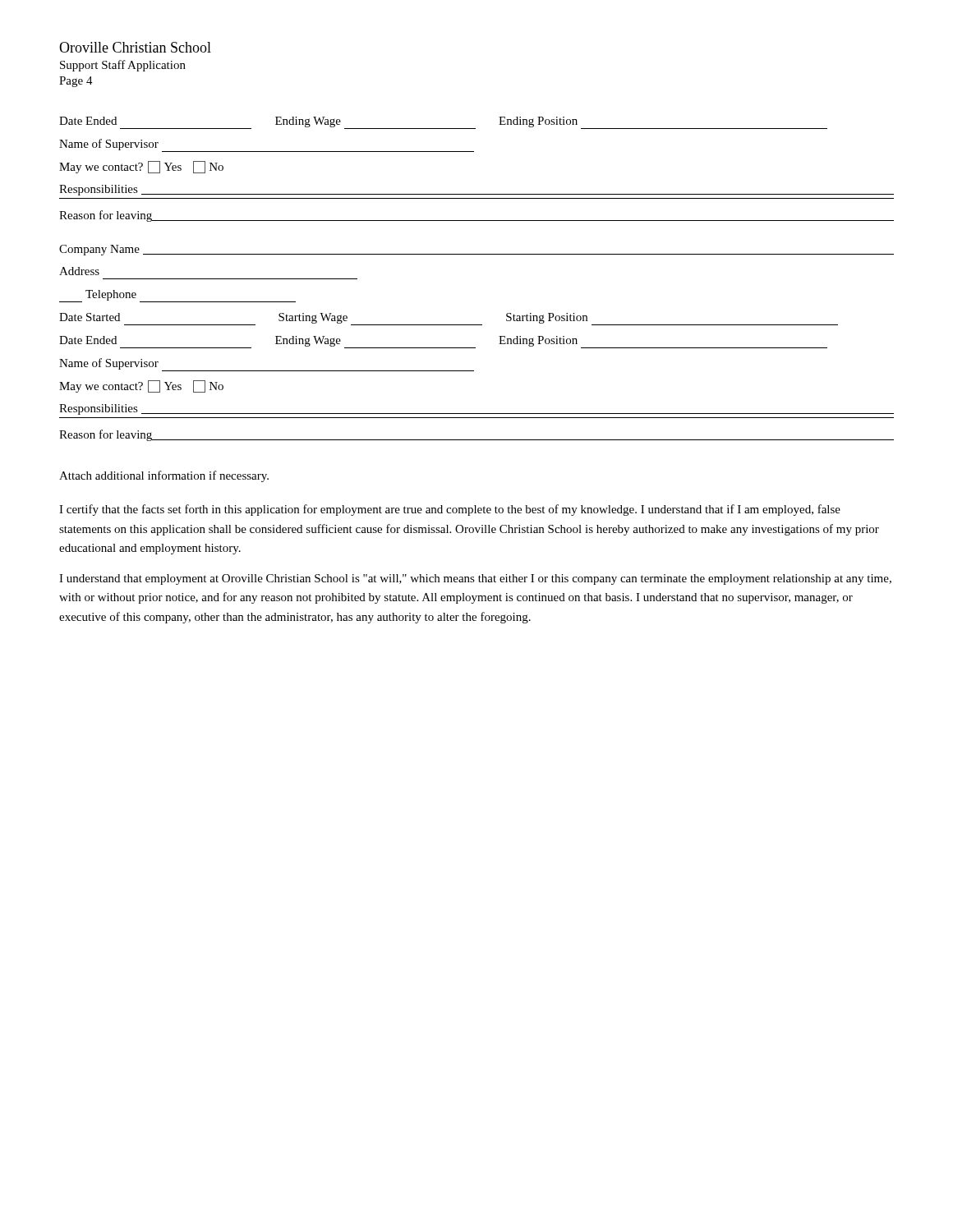Select the text block containing "Date Started Starting"

click(x=448, y=318)
